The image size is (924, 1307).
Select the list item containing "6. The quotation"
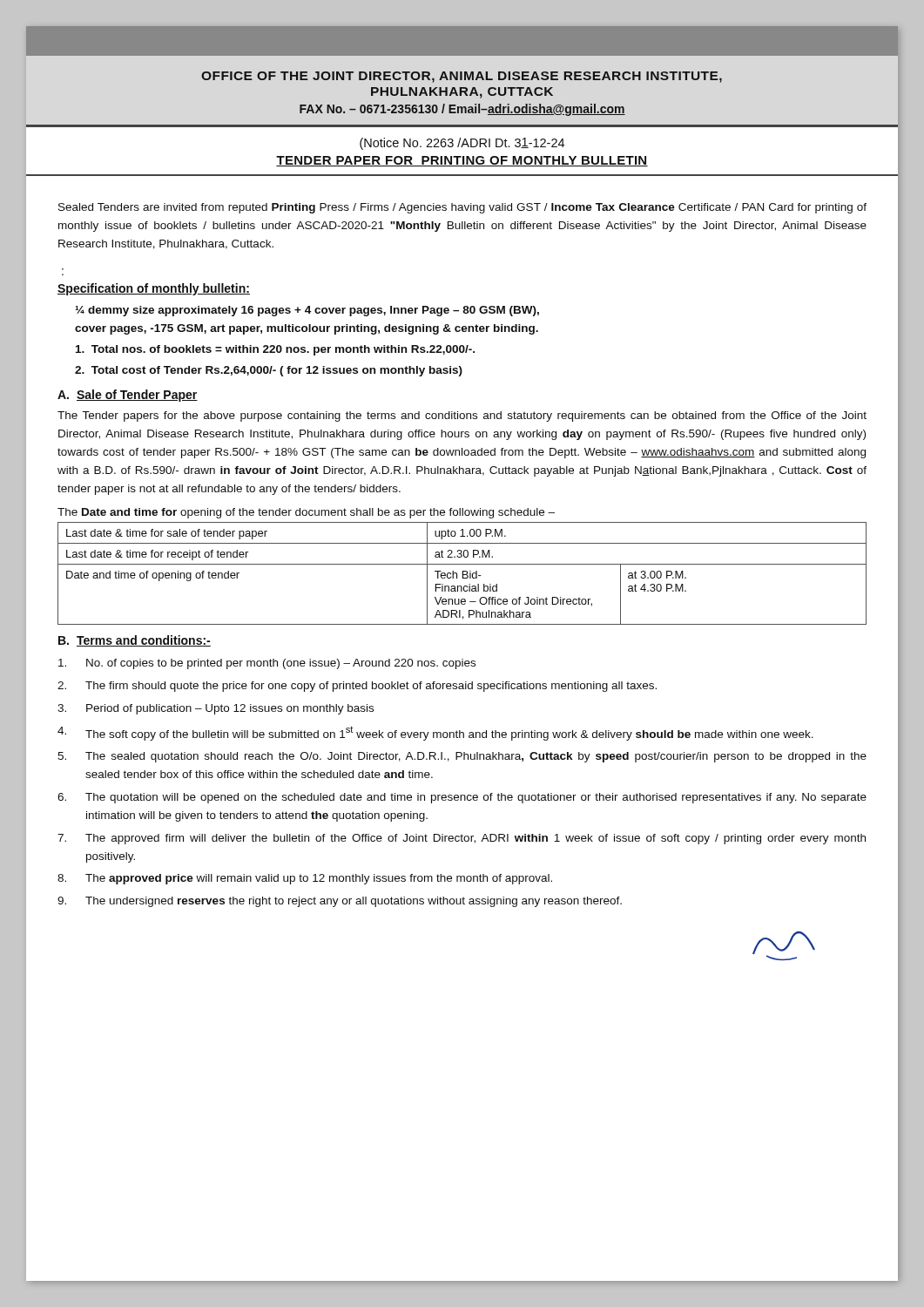(462, 807)
